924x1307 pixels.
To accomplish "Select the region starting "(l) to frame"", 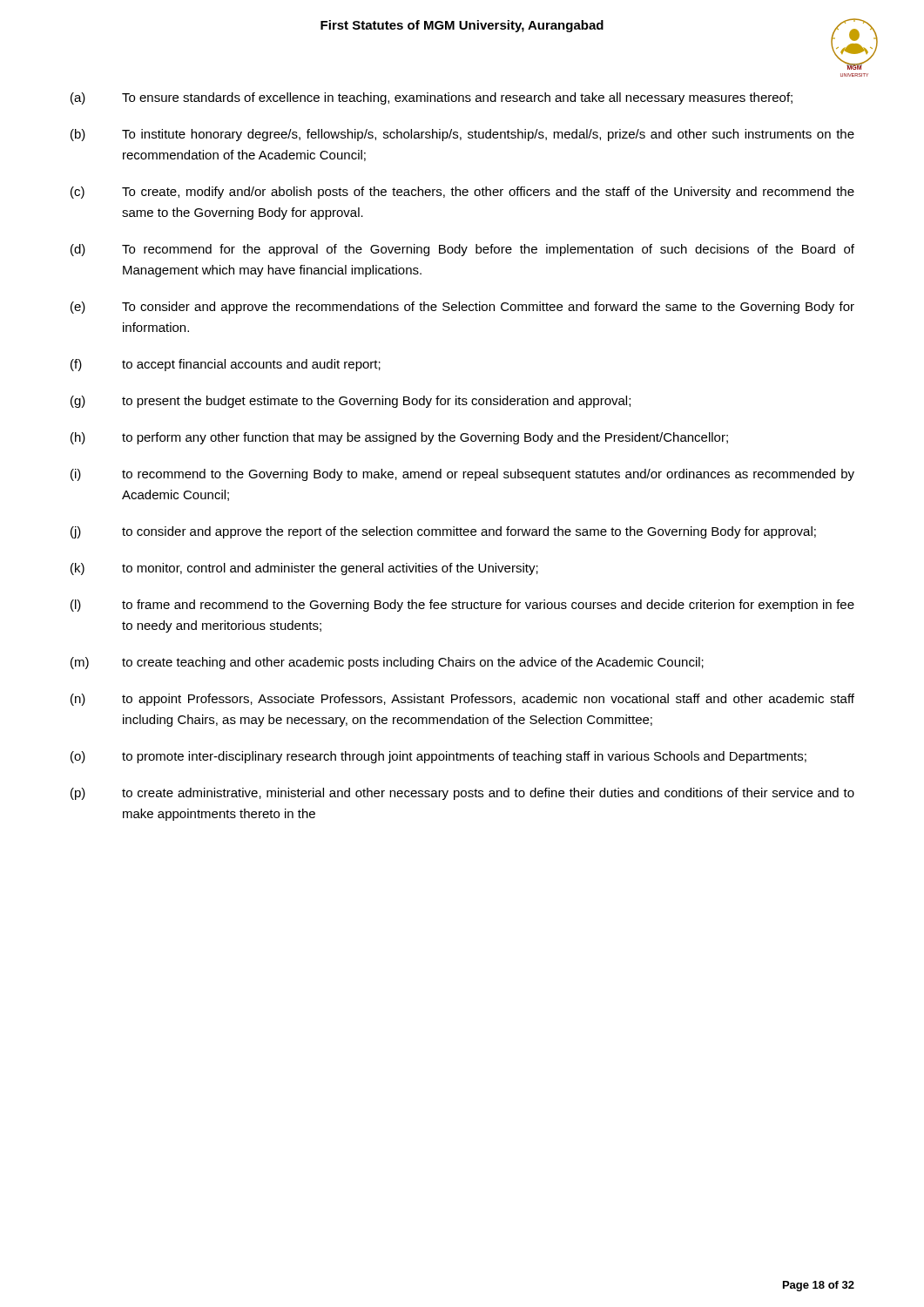I will click(462, 615).
